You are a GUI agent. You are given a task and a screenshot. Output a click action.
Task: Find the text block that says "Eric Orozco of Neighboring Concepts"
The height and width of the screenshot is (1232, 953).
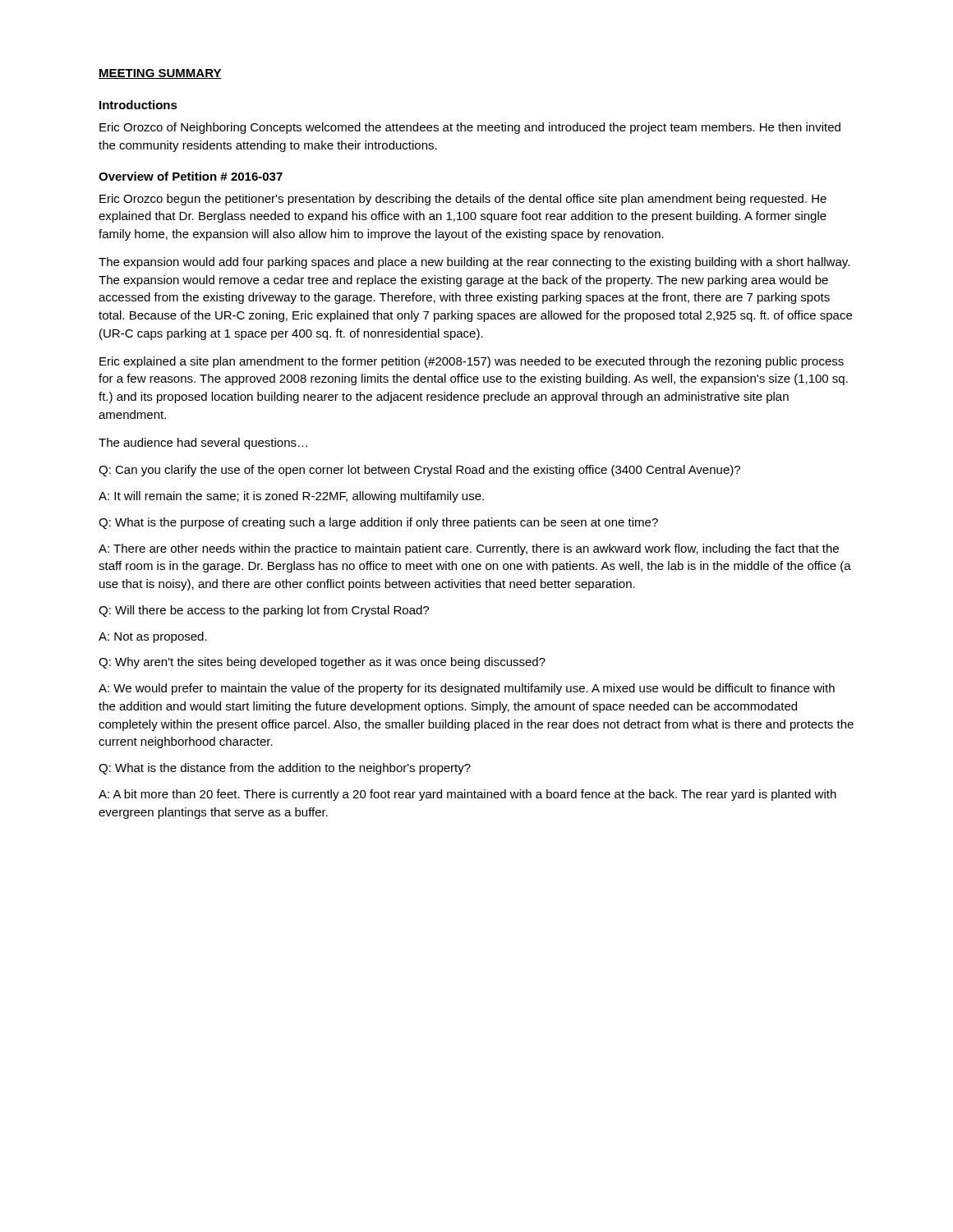[470, 136]
